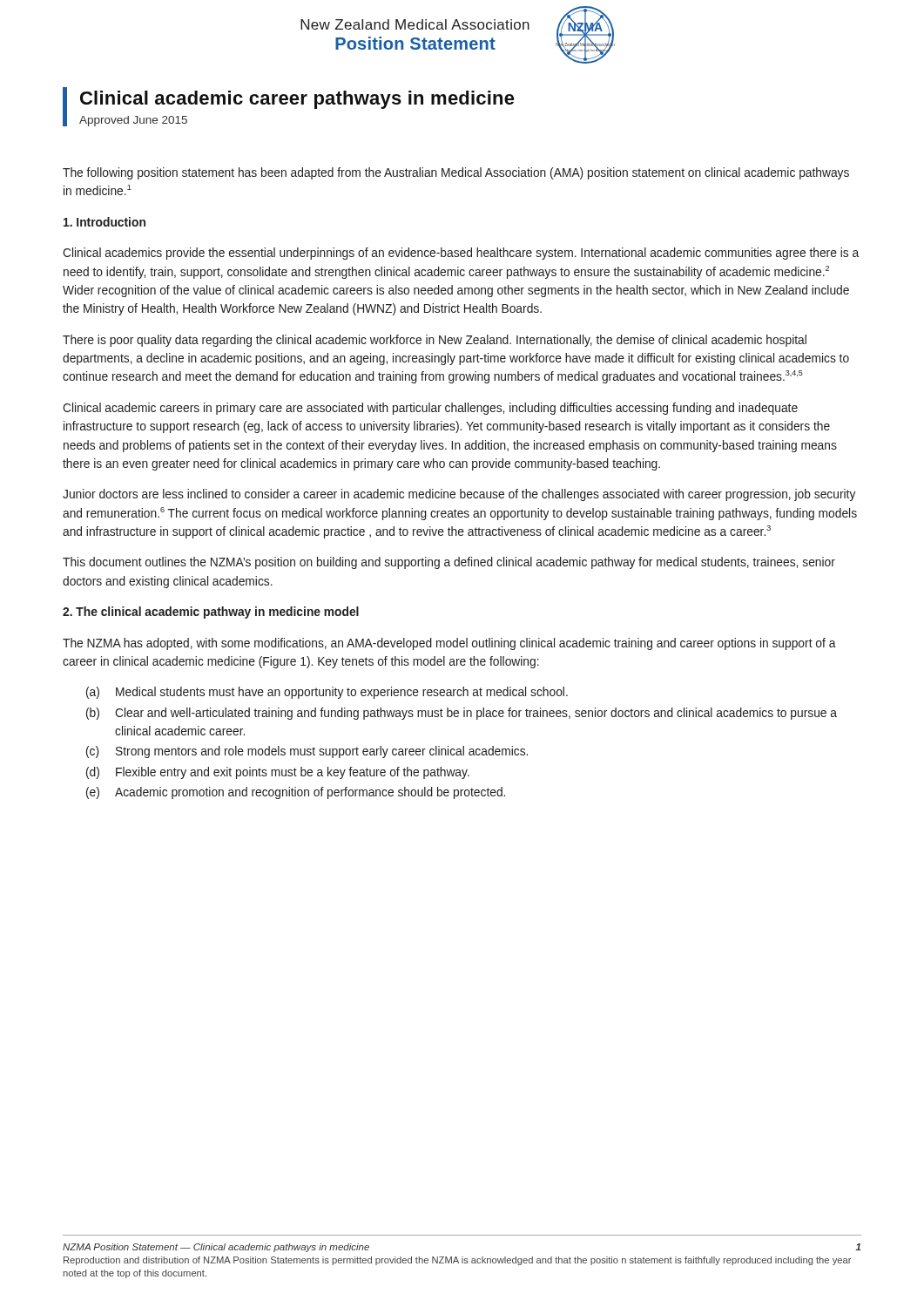Select the text block containing "There is poor"

pos(462,359)
